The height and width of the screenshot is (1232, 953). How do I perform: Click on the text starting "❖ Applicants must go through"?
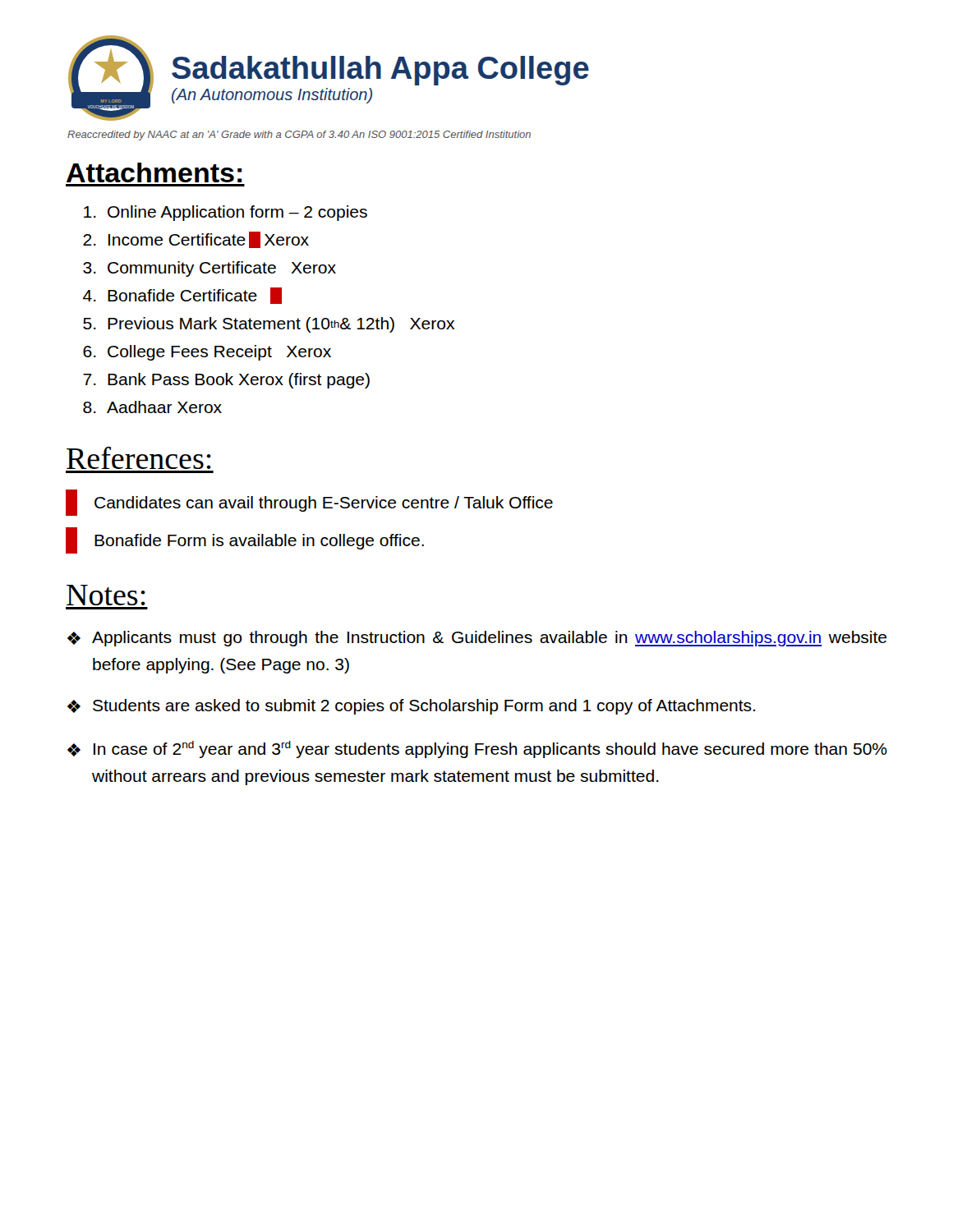click(x=476, y=651)
